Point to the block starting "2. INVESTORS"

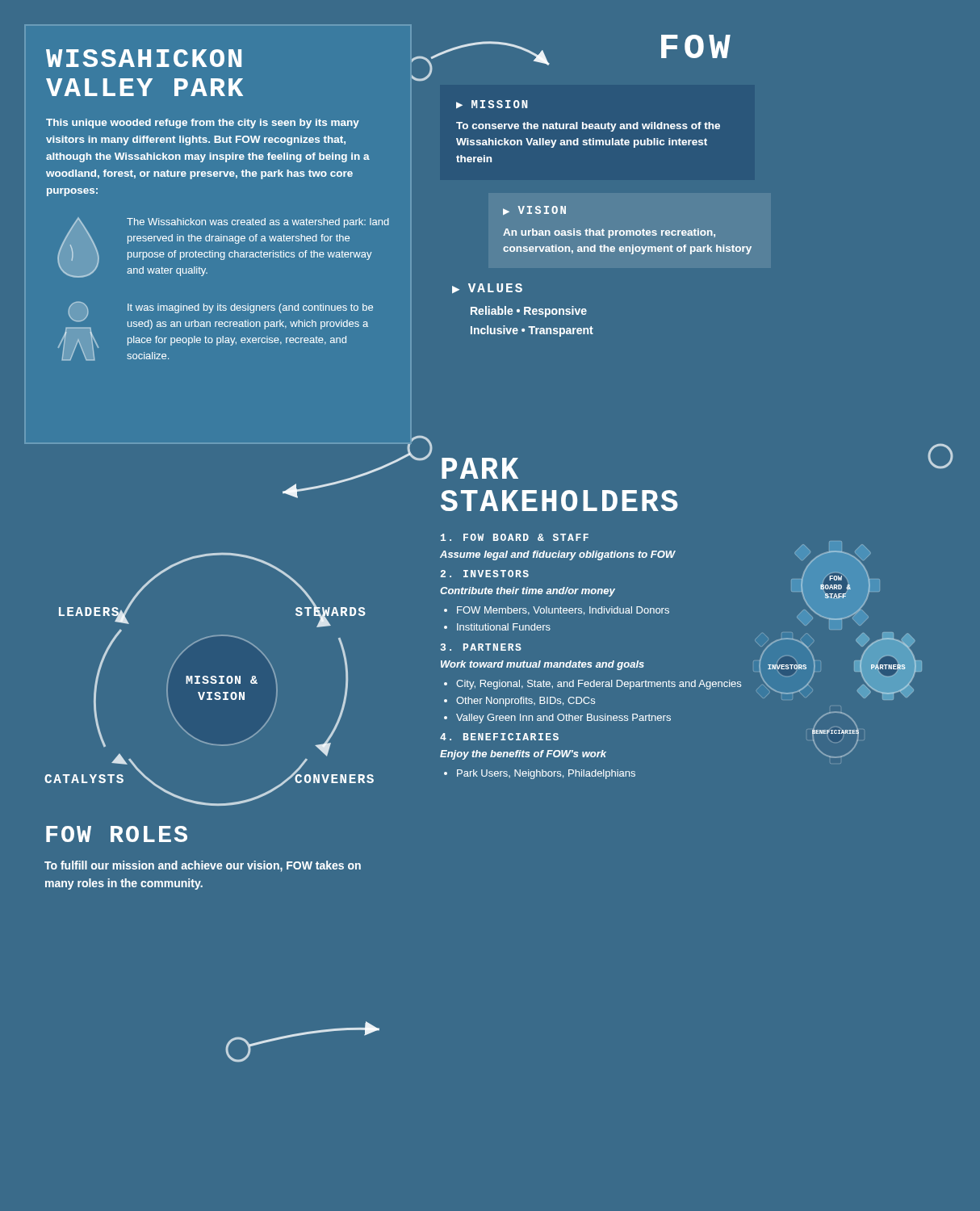[485, 574]
